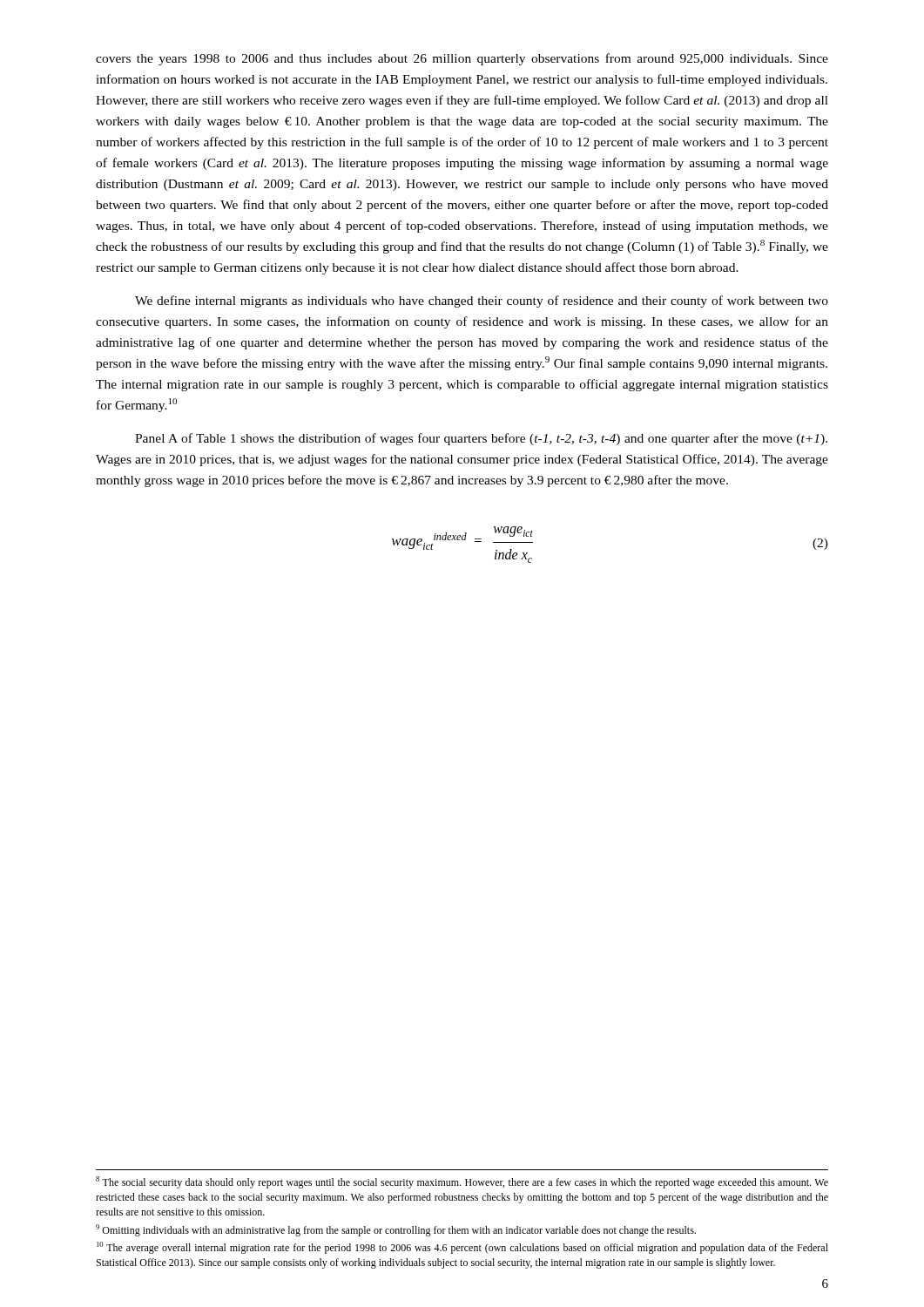Image resolution: width=924 pixels, height=1307 pixels.
Task: Find the block on this page that starts "covers the years"
Action: tap(462, 163)
